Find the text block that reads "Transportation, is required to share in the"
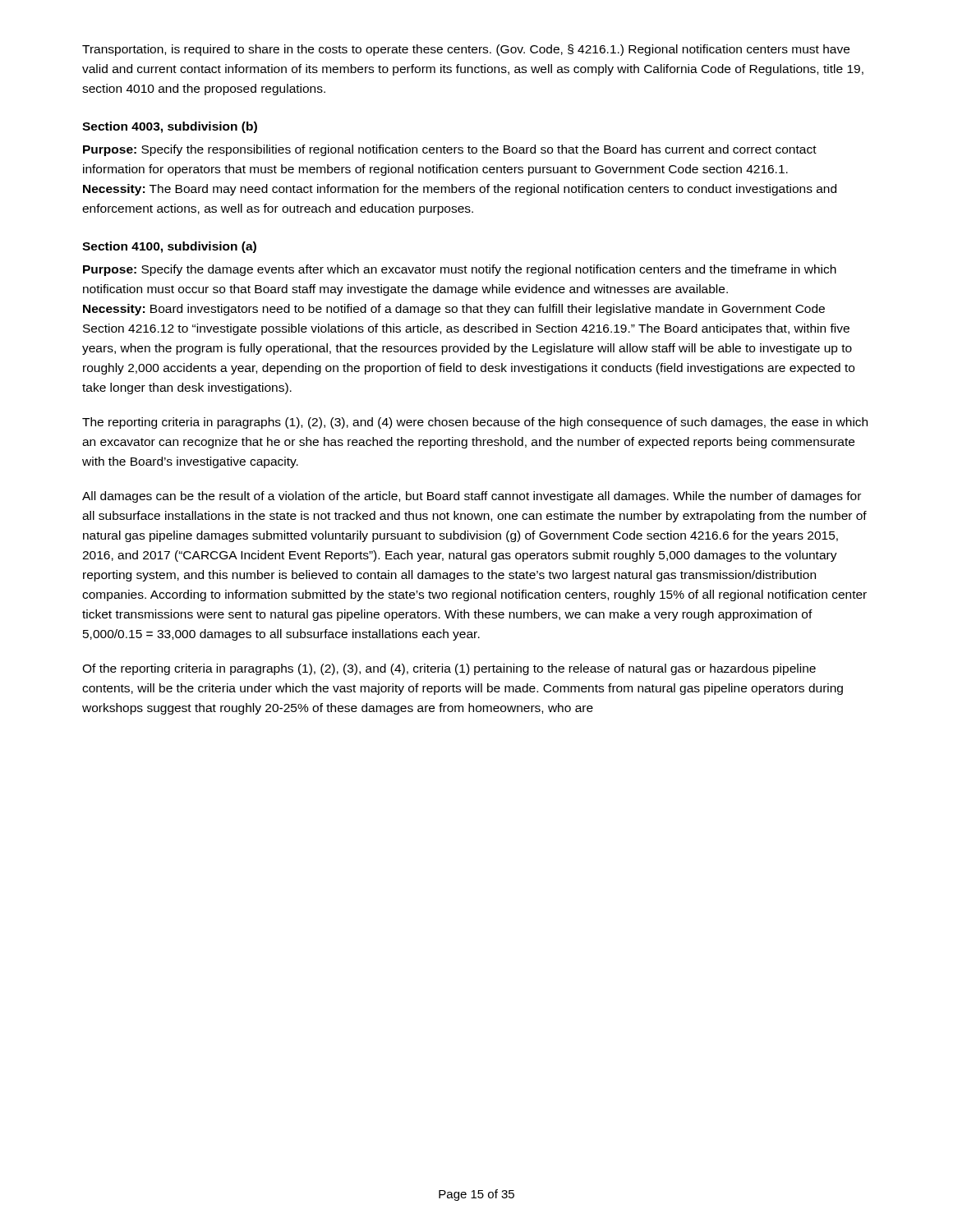 point(473,69)
